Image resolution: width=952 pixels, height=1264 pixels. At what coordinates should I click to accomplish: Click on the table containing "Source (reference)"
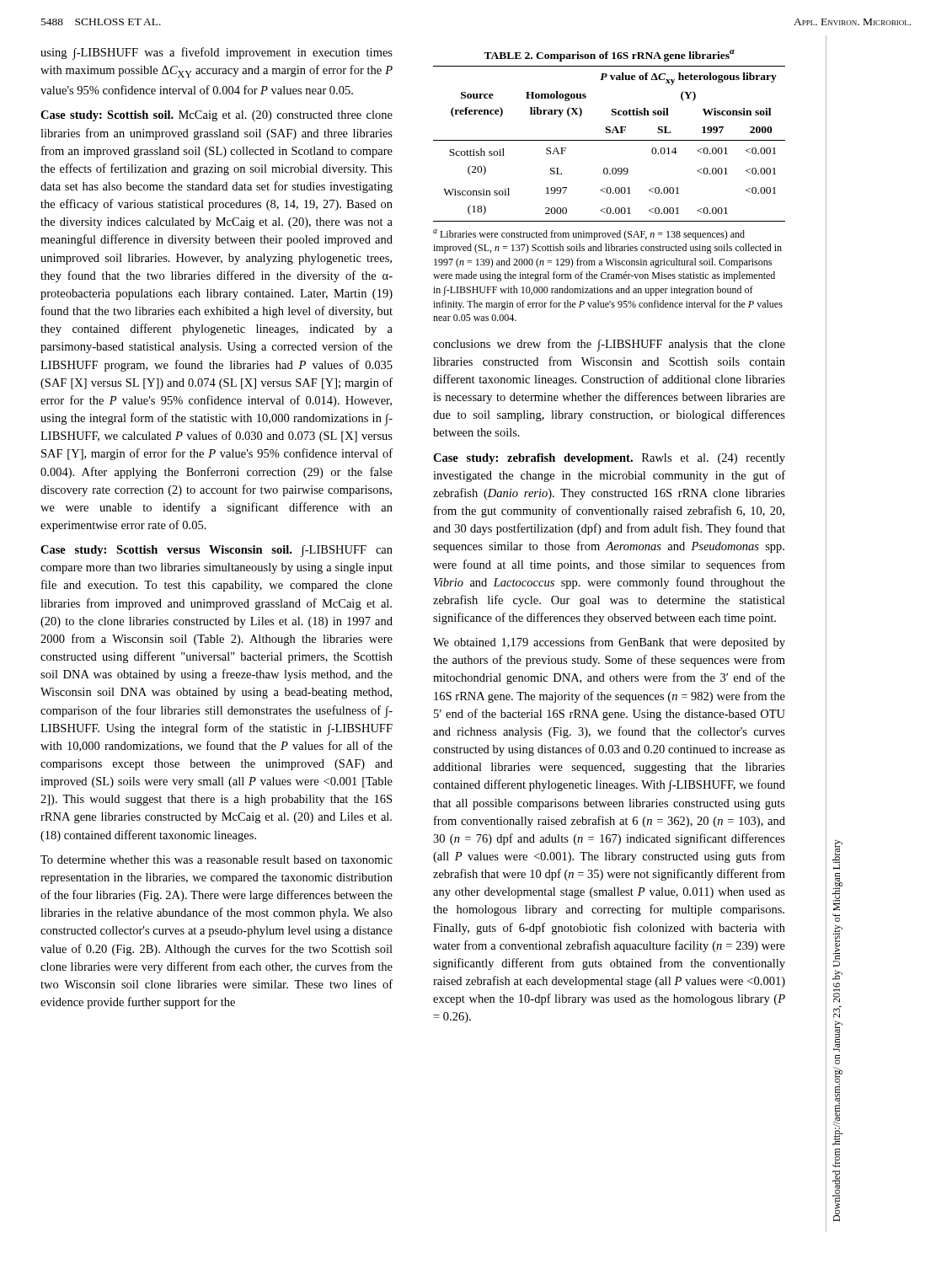pos(609,184)
